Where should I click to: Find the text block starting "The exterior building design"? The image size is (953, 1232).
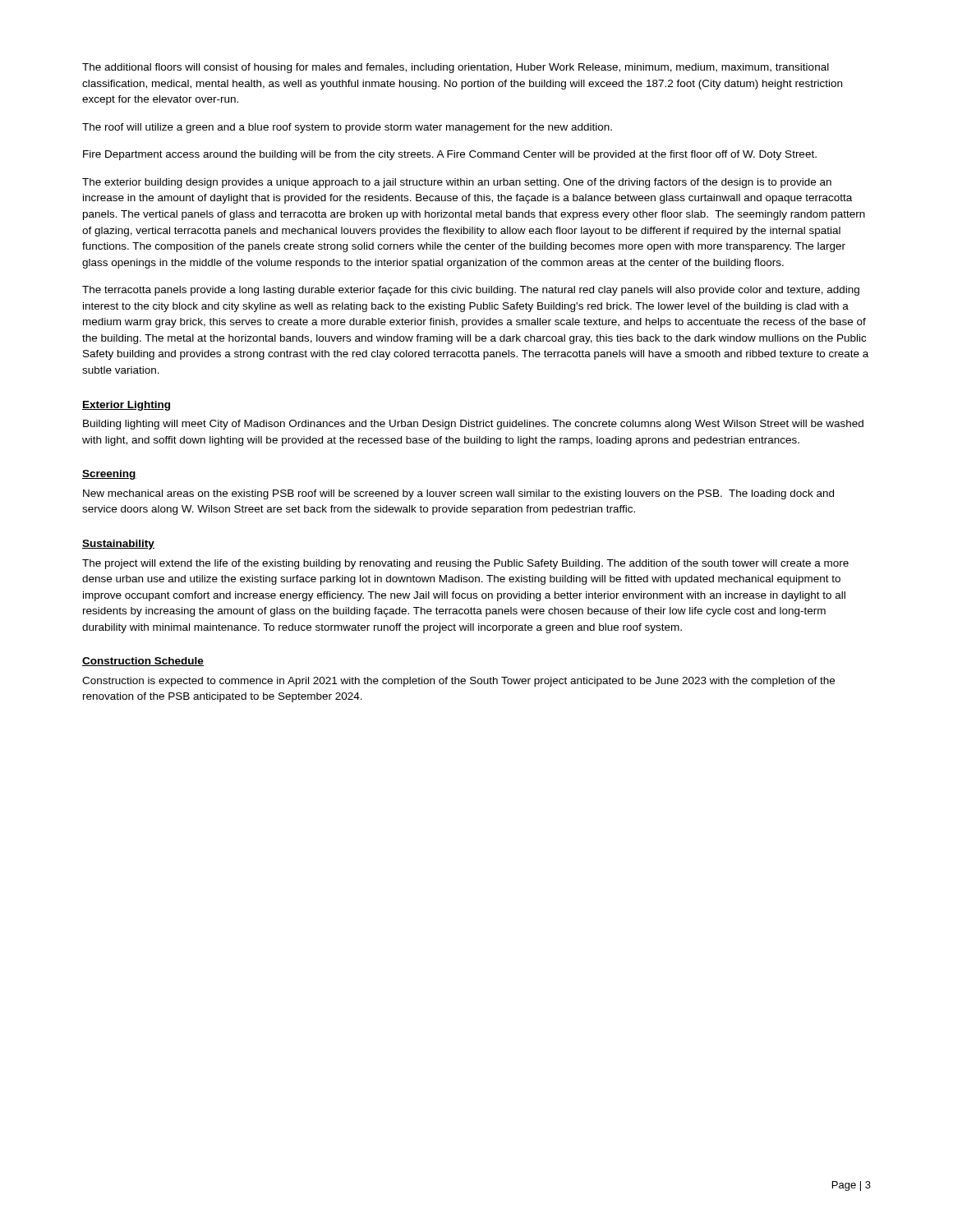pos(474,222)
